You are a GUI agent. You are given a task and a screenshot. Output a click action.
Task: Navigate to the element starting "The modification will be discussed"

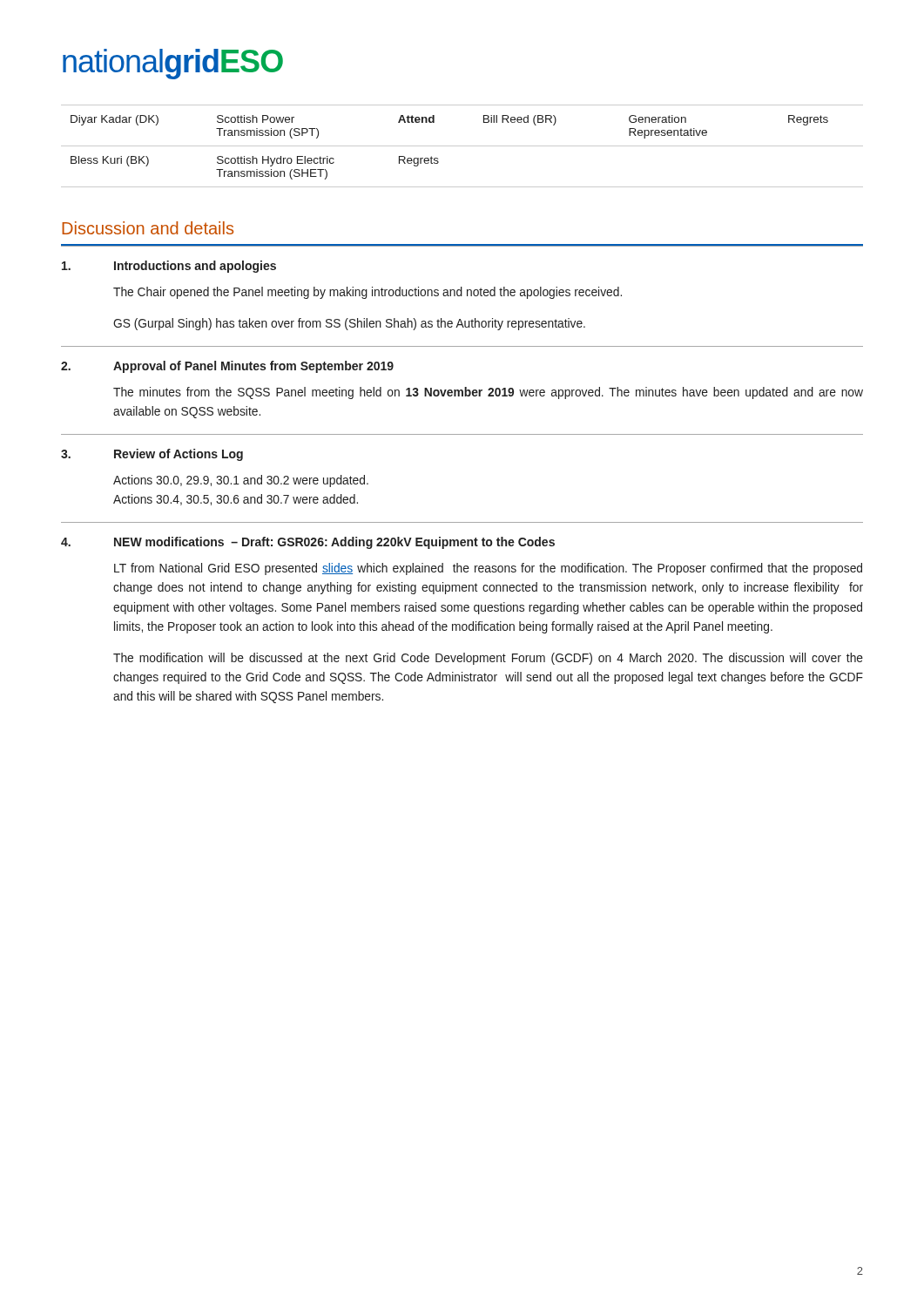point(488,677)
